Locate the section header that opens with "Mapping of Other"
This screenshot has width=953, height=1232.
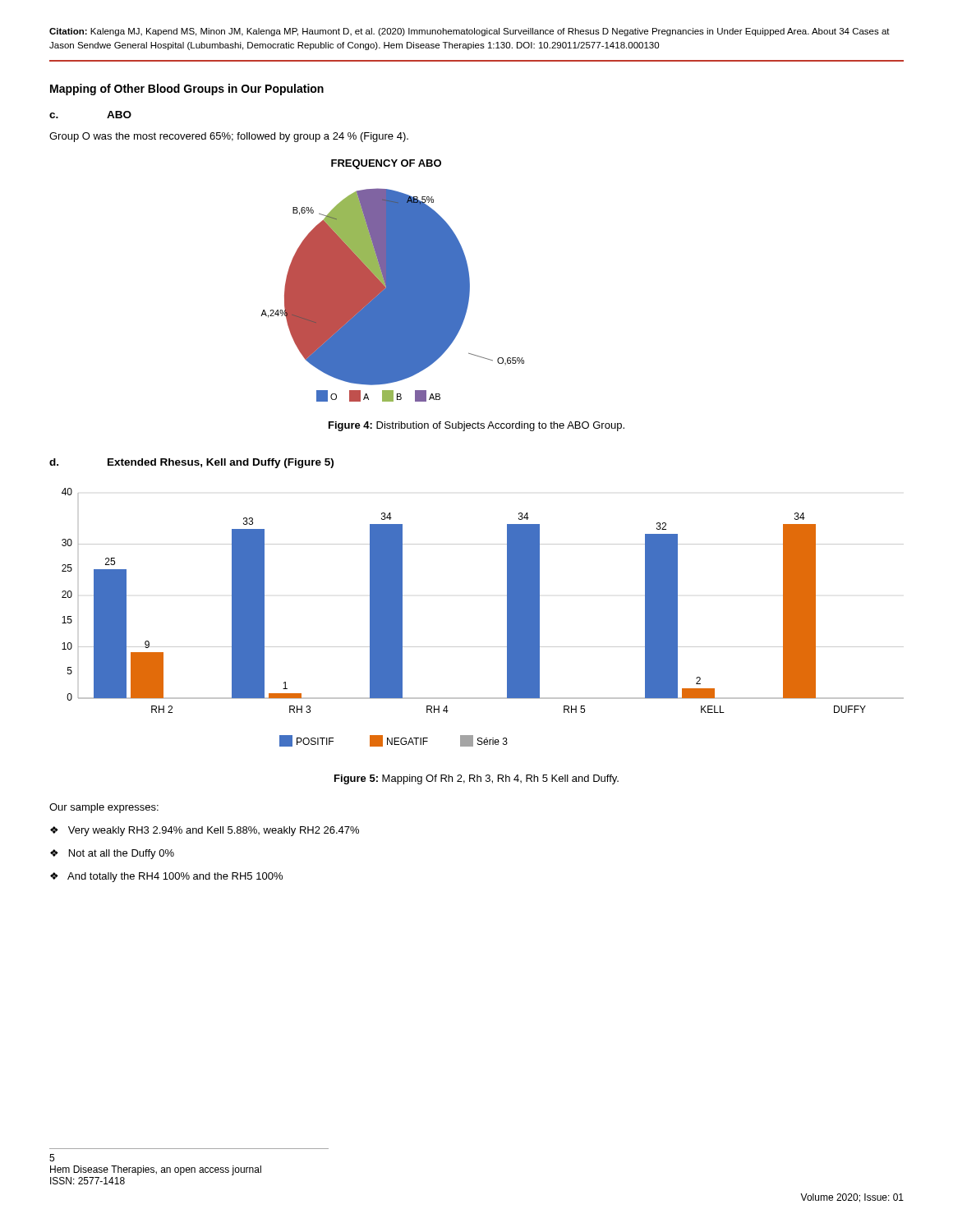(x=187, y=89)
